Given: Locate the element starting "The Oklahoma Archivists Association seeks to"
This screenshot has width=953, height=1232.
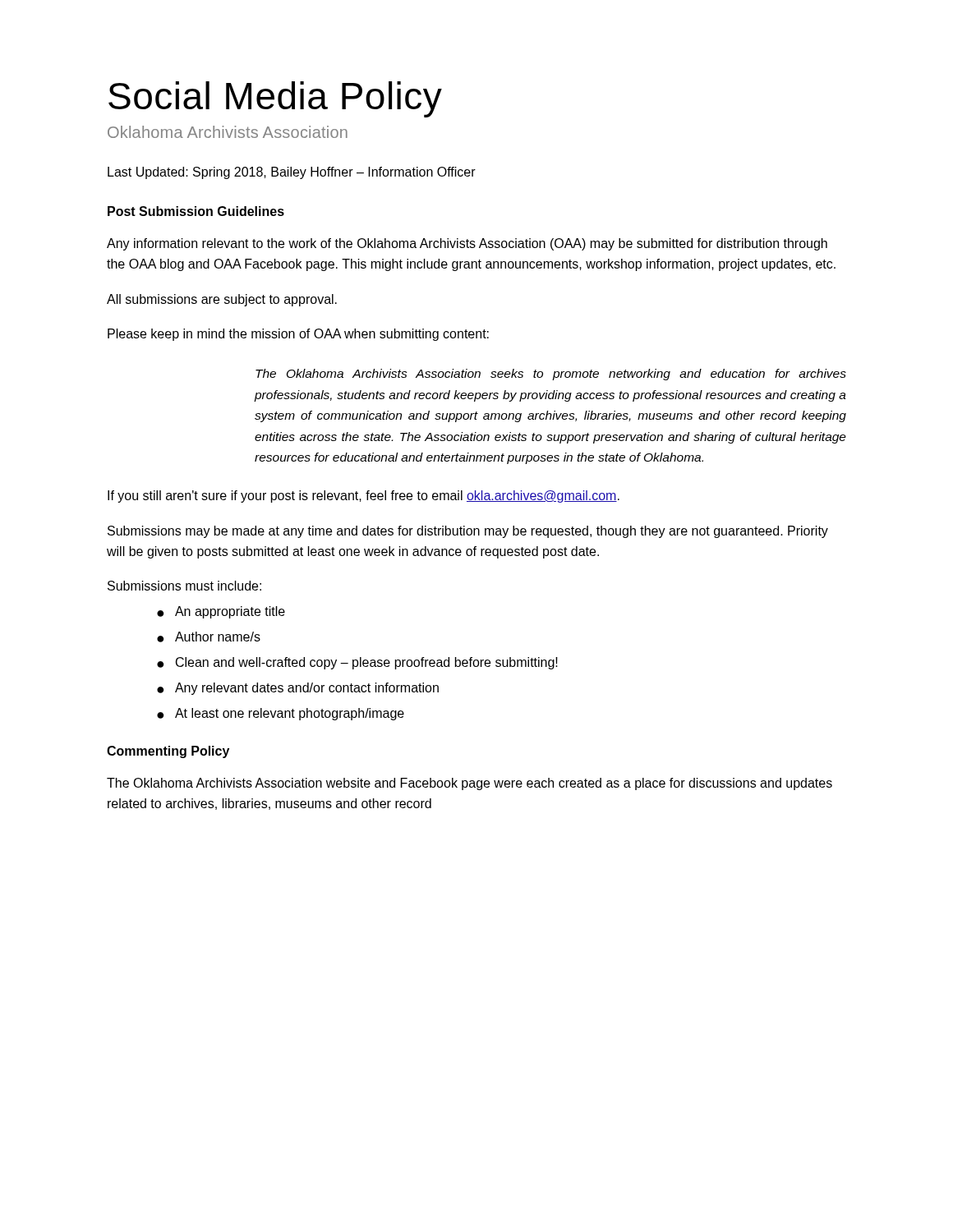Looking at the screenshot, I should 550,415.
